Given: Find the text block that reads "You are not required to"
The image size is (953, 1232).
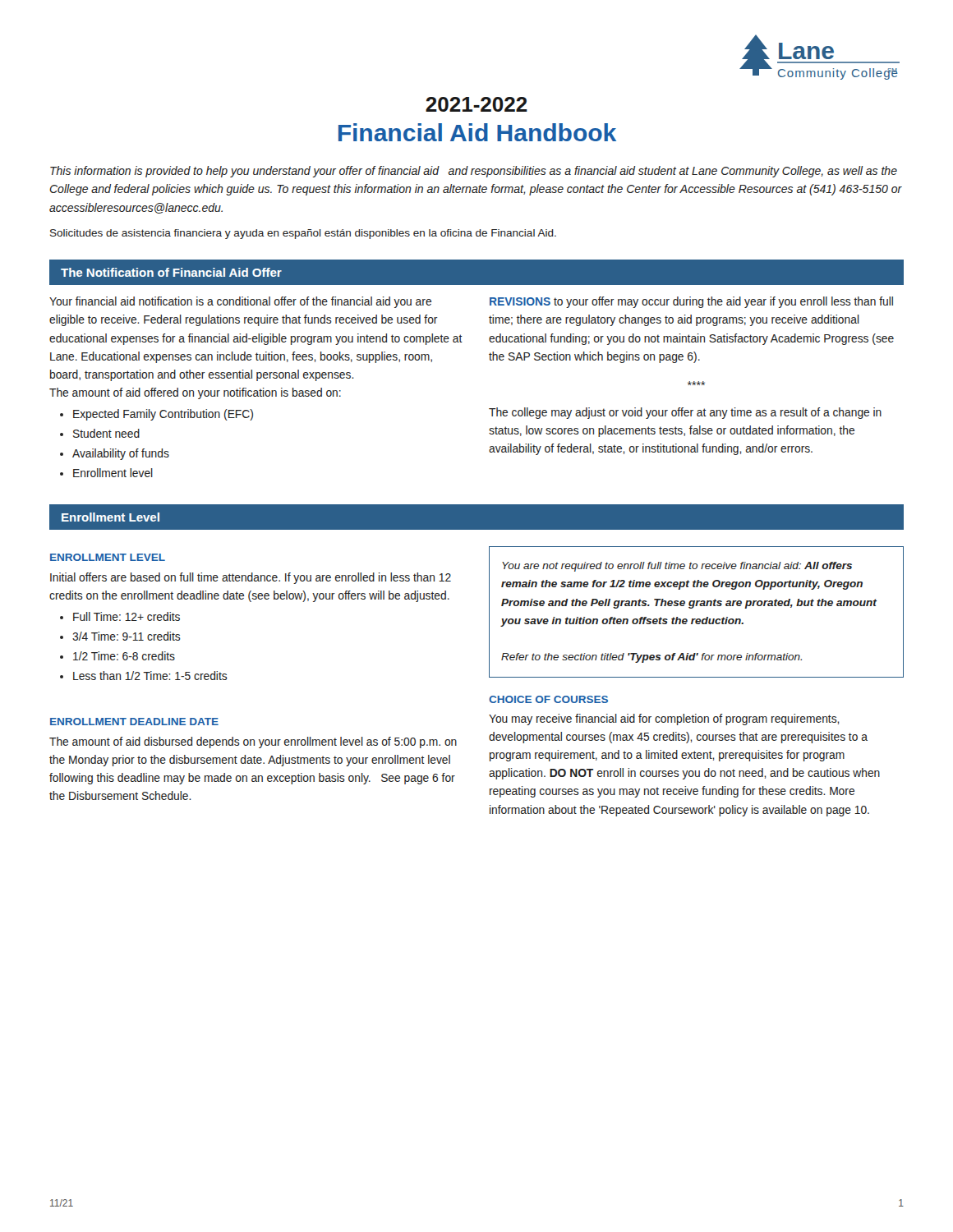Looking at the screenshot, I should click(696, 683).
